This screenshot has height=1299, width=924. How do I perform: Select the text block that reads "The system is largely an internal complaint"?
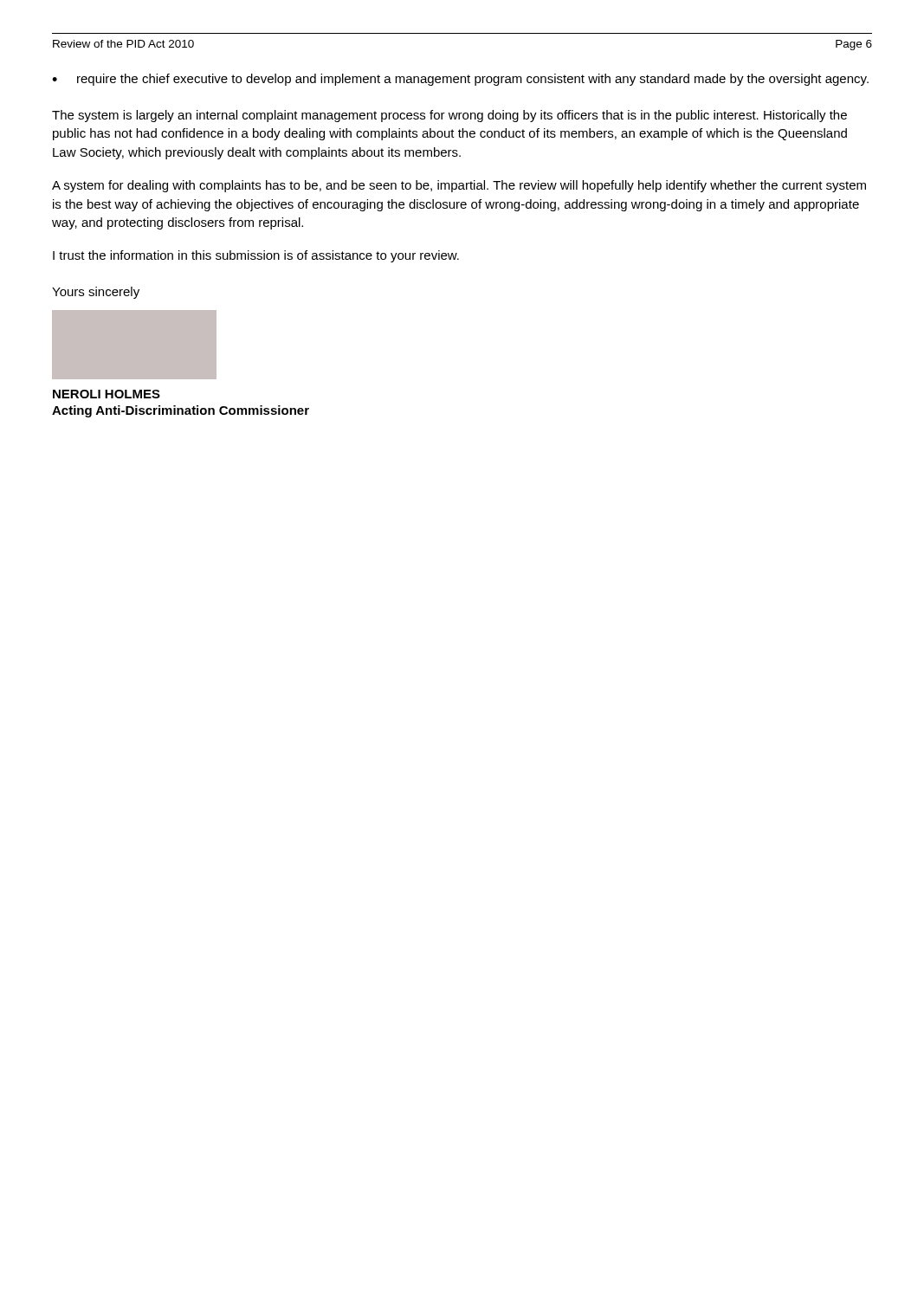[x=450, y=133]
